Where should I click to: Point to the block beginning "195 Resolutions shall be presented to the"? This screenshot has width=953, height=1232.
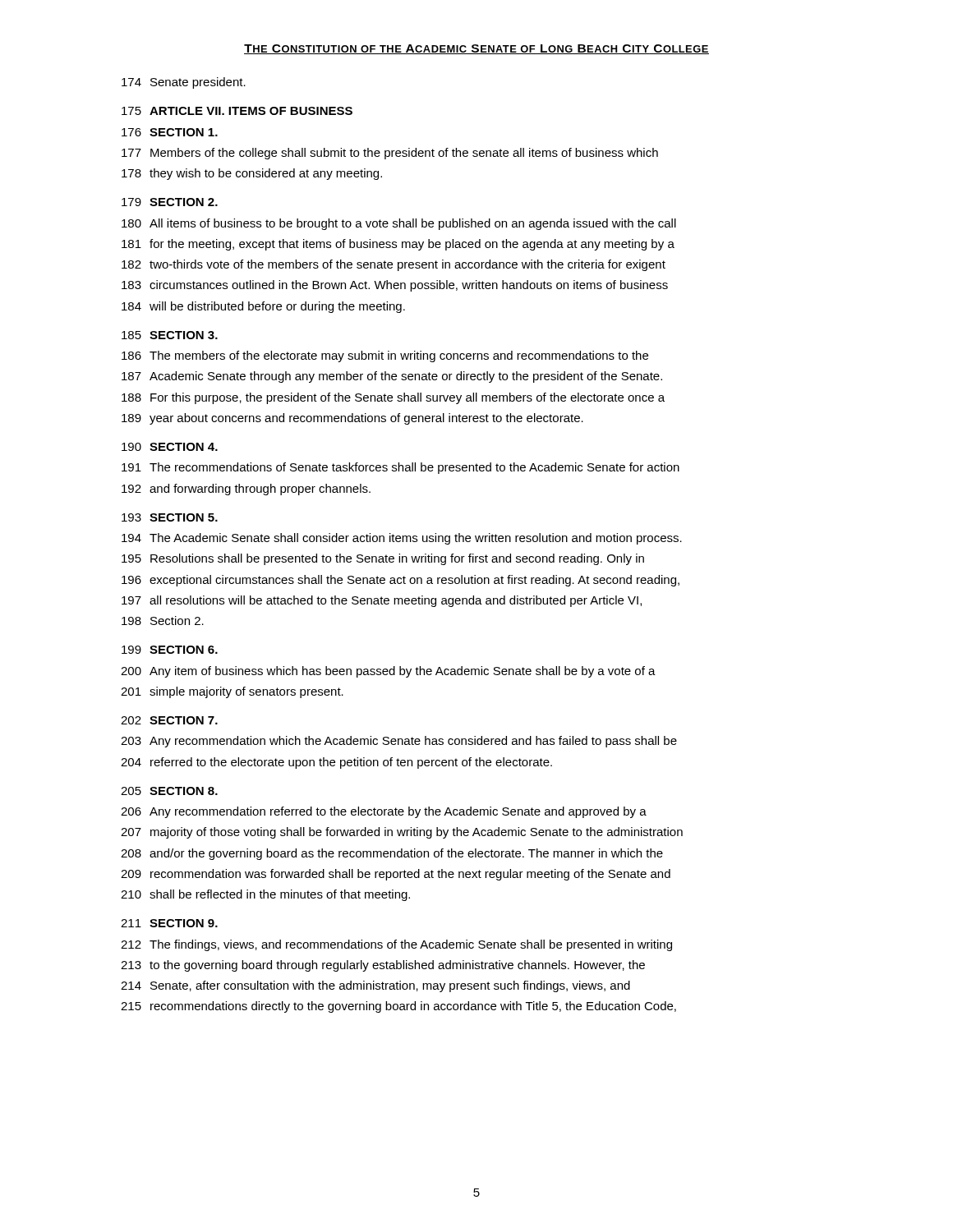[476, 558]
